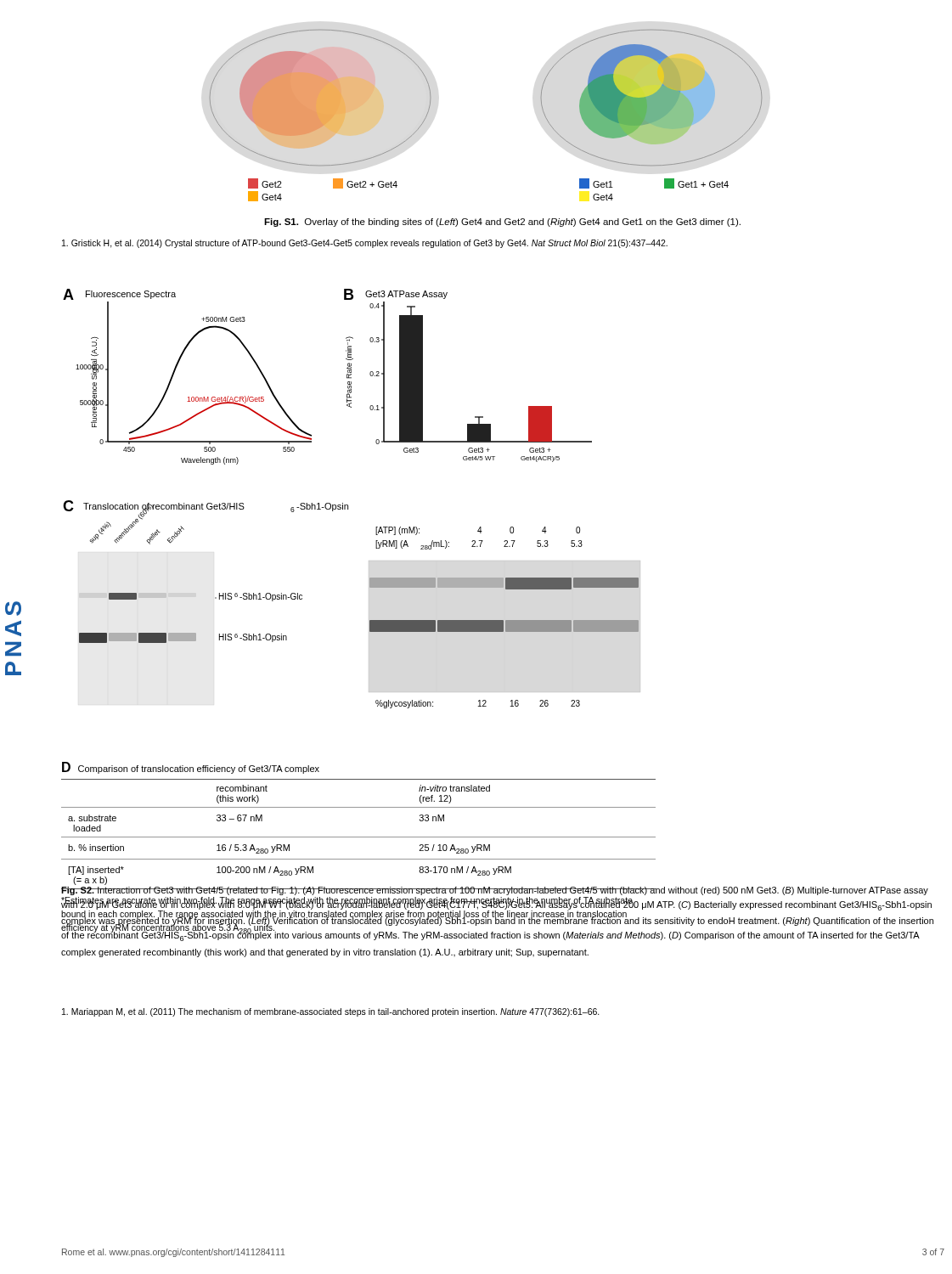Find the footnote that says "Gristick H, et al. (2014) Crystal"
Screen dimensions: 1274x952
coord(365,243)
